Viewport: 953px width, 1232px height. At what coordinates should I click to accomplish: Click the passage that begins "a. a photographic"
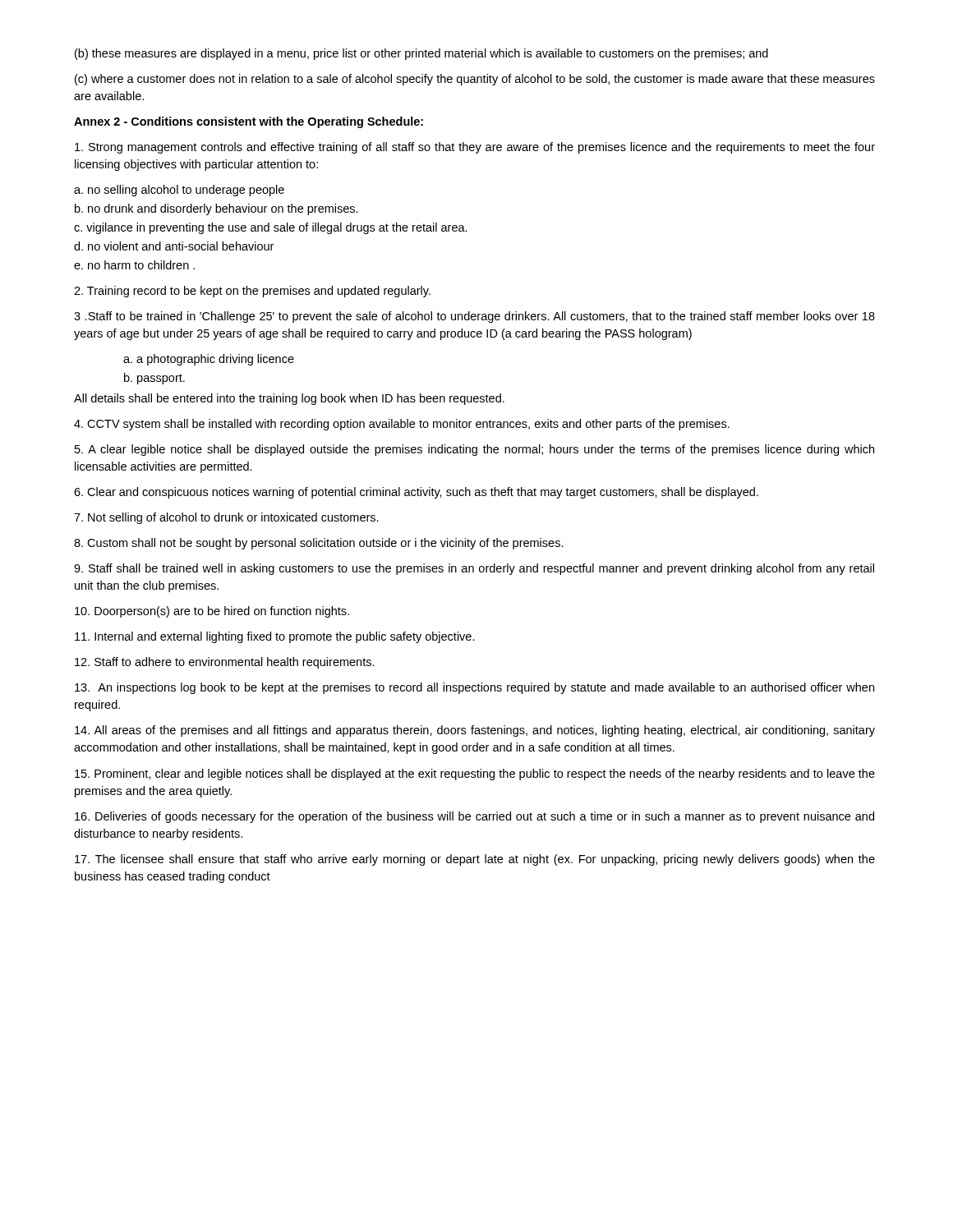point(209,359)
